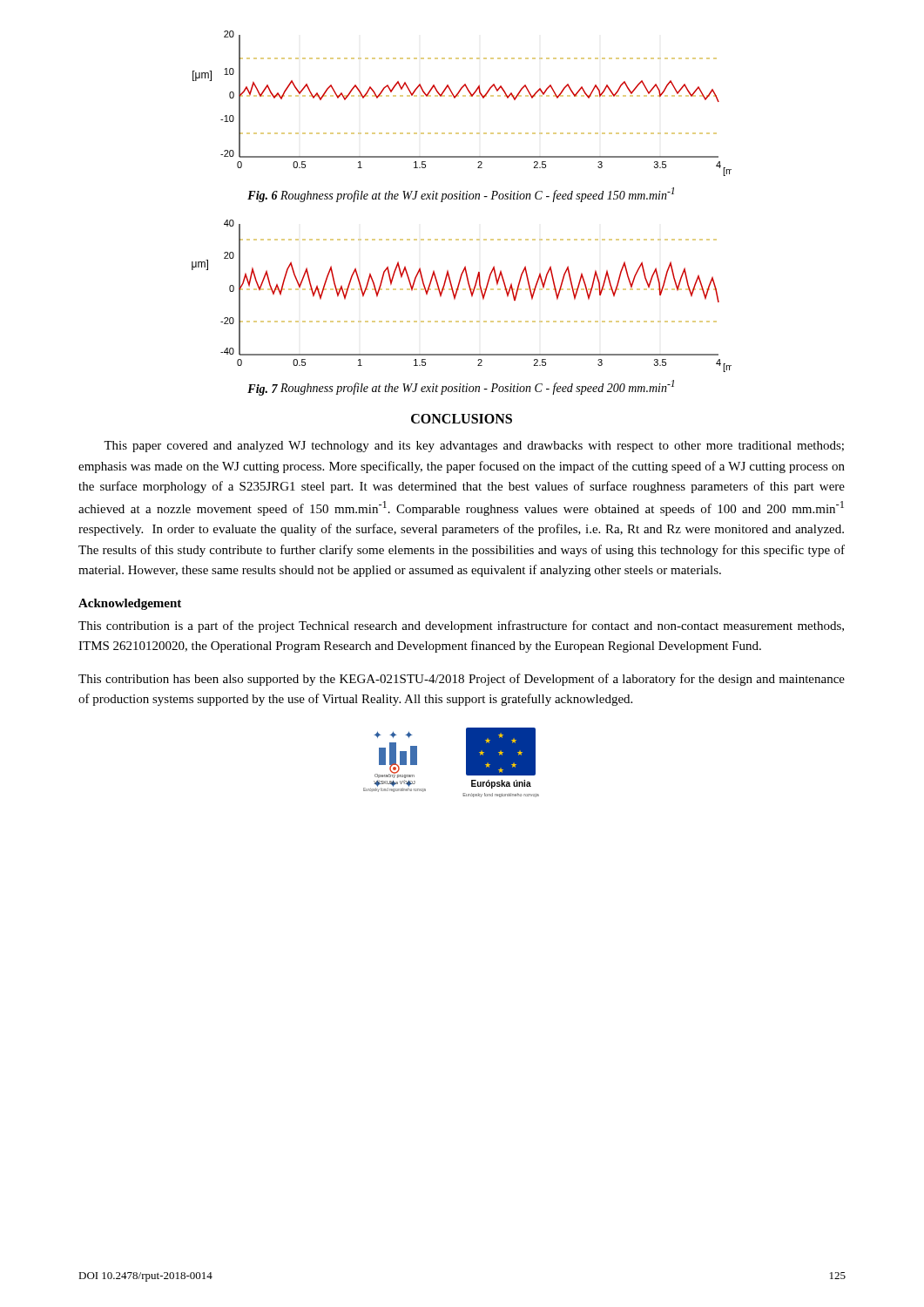Click on the region starting "Fig. 7 Roughness profile at the WJ"
Viewport: 924px width, 1307px height.
click(x=462, y=387)
